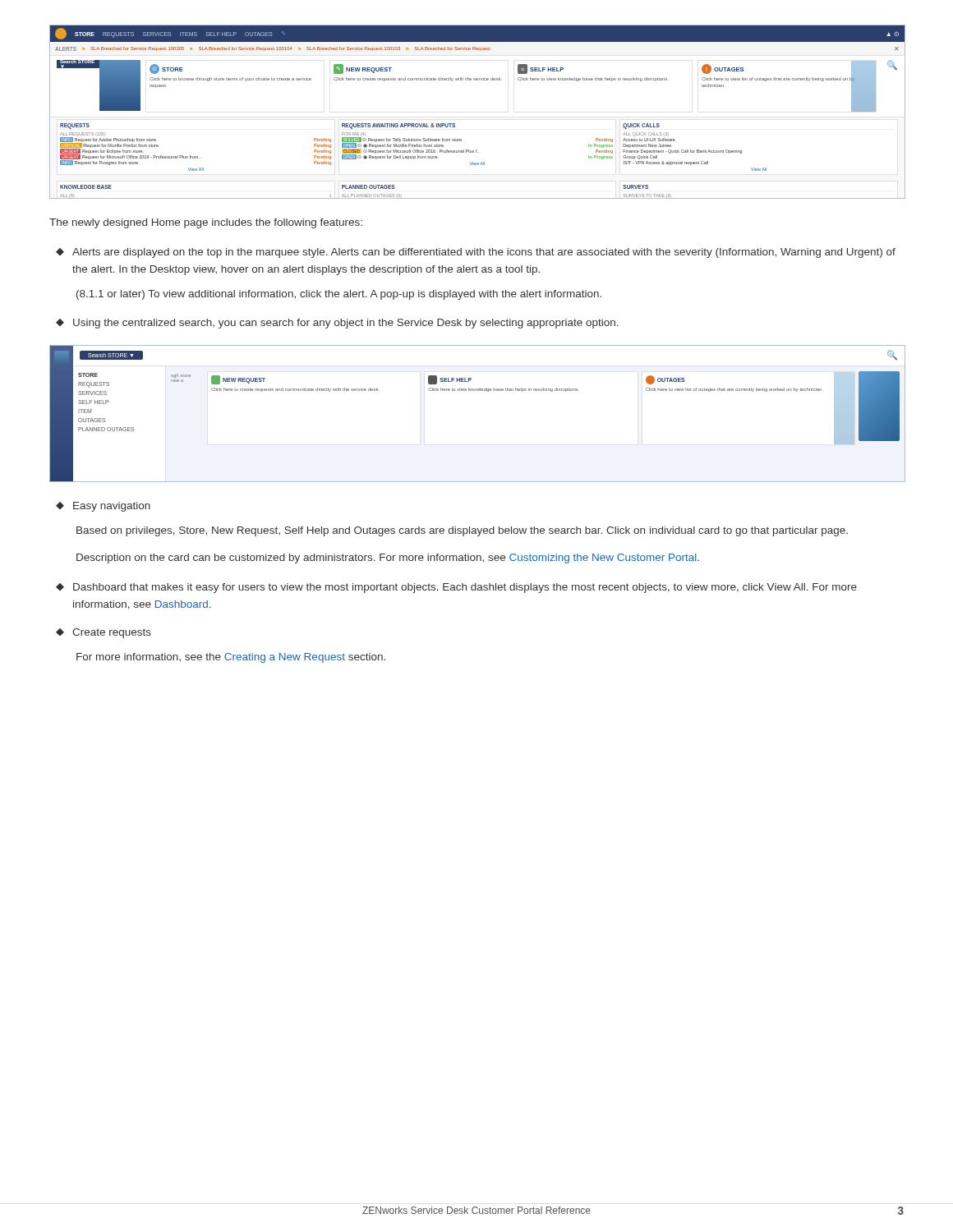This screenshot has width=953, height=1232.
Task: Locate the block of text that opens with "Based on privileges, Store, New Request, Self Help"
Action: click(x=462, y=530)
